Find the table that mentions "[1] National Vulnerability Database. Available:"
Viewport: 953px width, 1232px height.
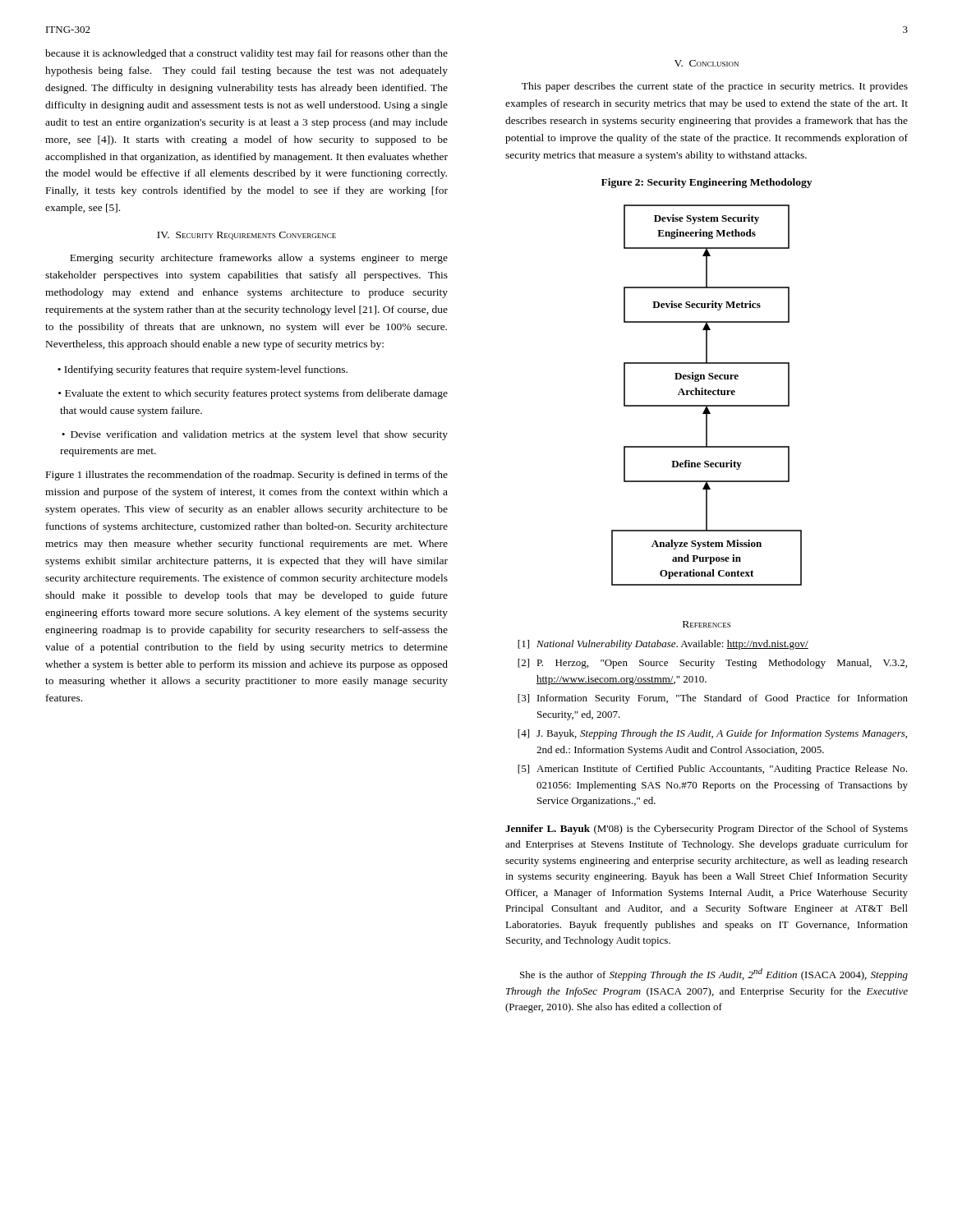(707, 722)
